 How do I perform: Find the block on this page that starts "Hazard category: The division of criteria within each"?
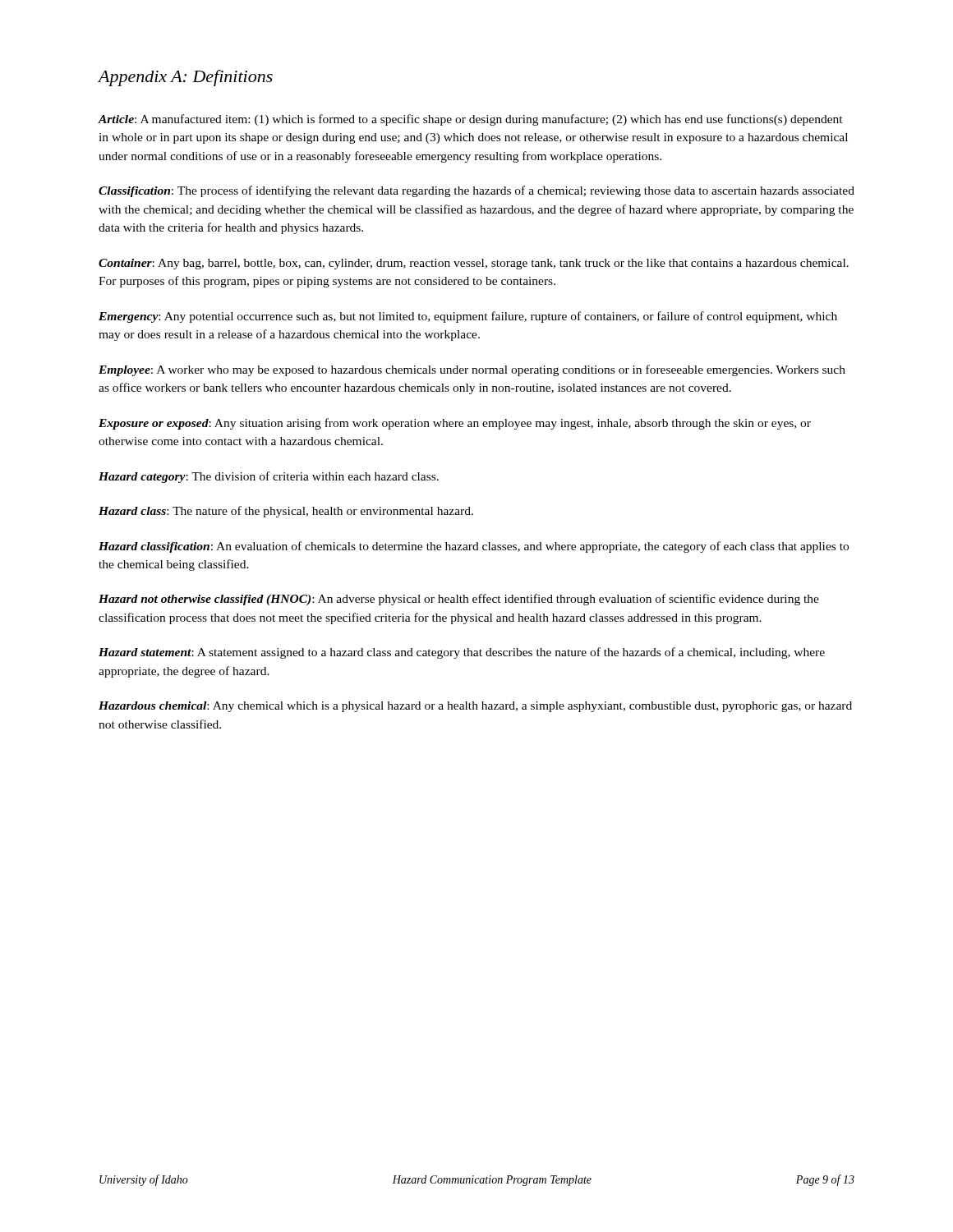point(269,476)
